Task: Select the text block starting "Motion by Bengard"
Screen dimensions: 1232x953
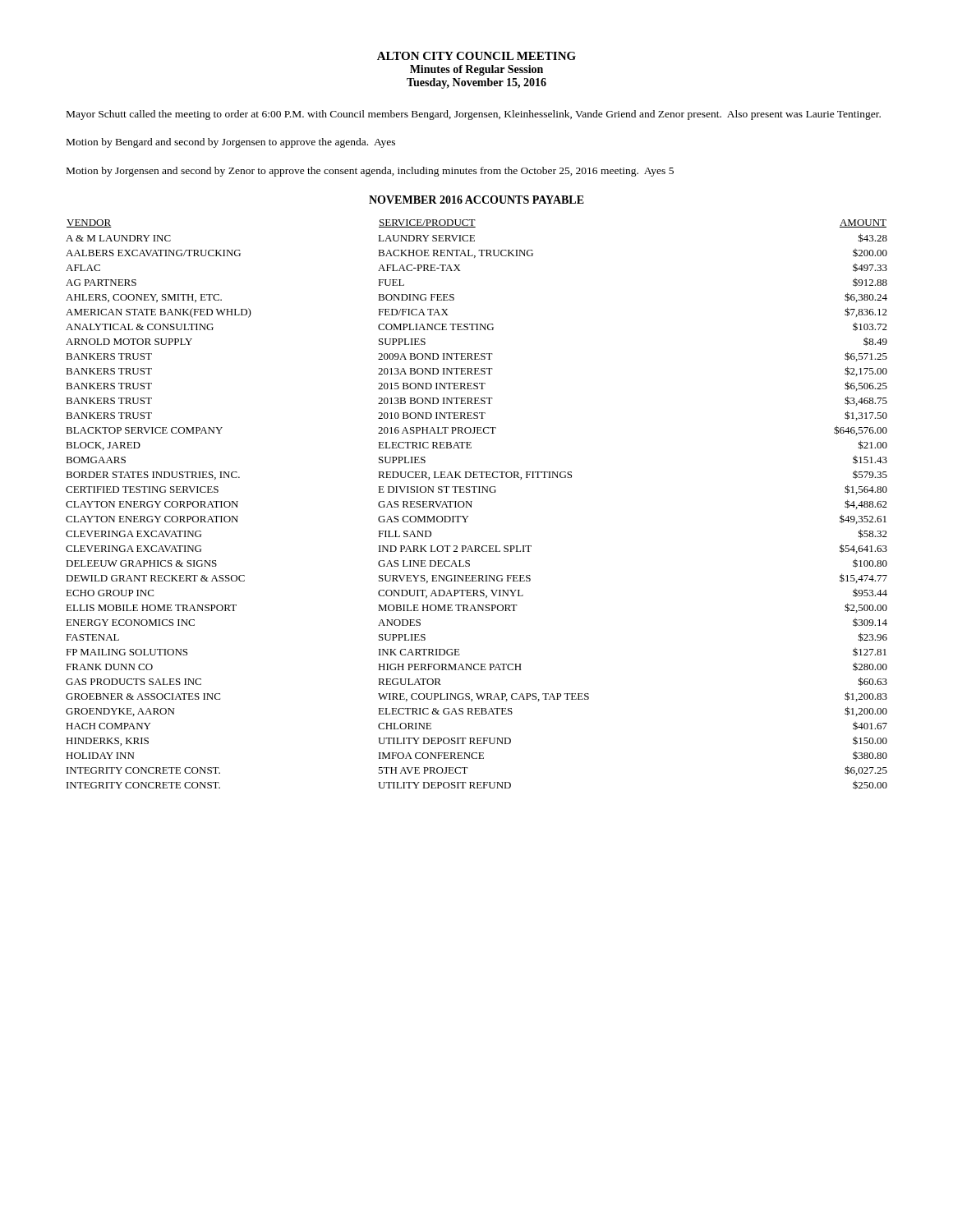Action: click(x=231, y=142)
